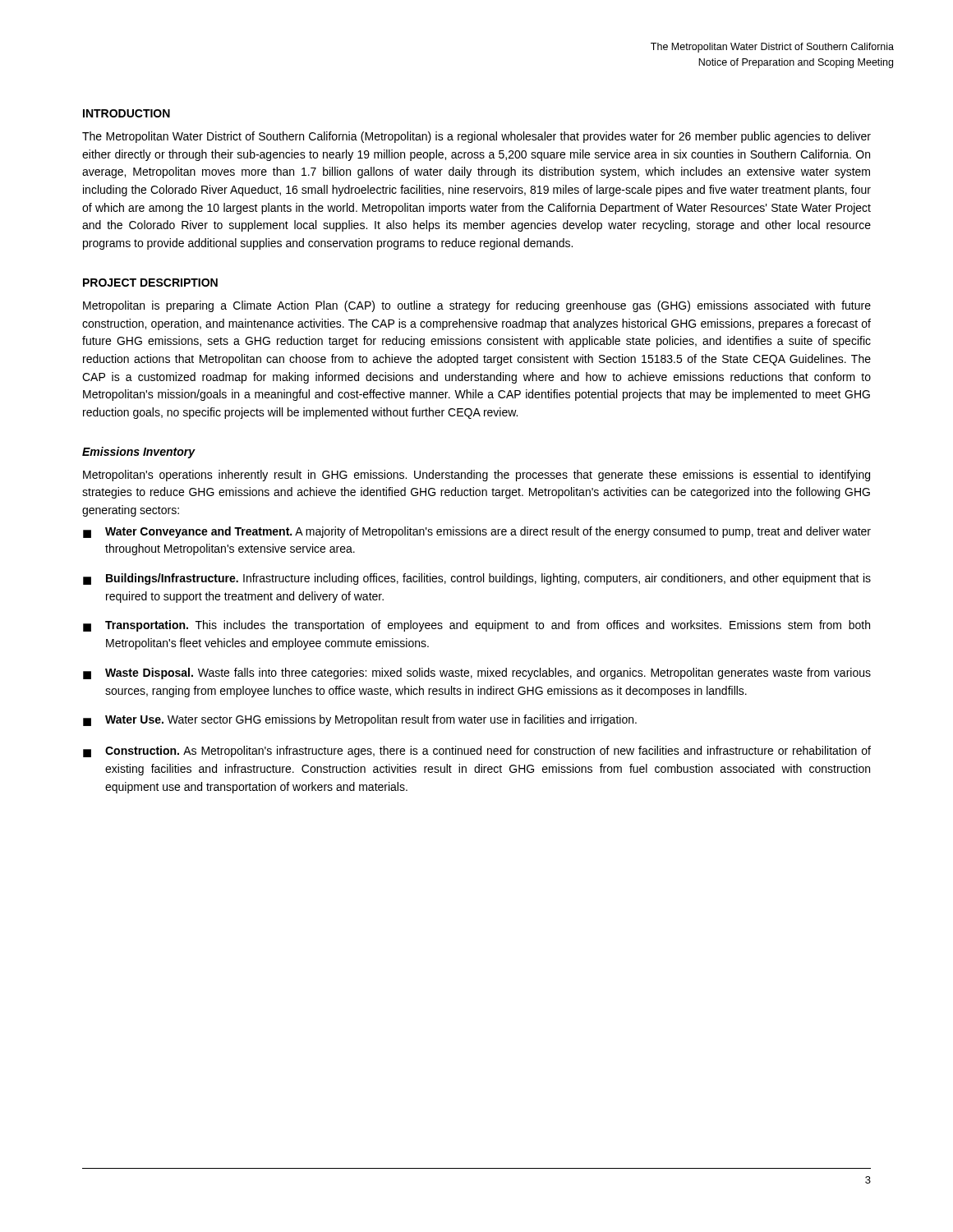Find the block on this page that starts "■ Construction. As Metropolitan's infrastructure ages,"

pyautogui.click(x=476, y=769)
